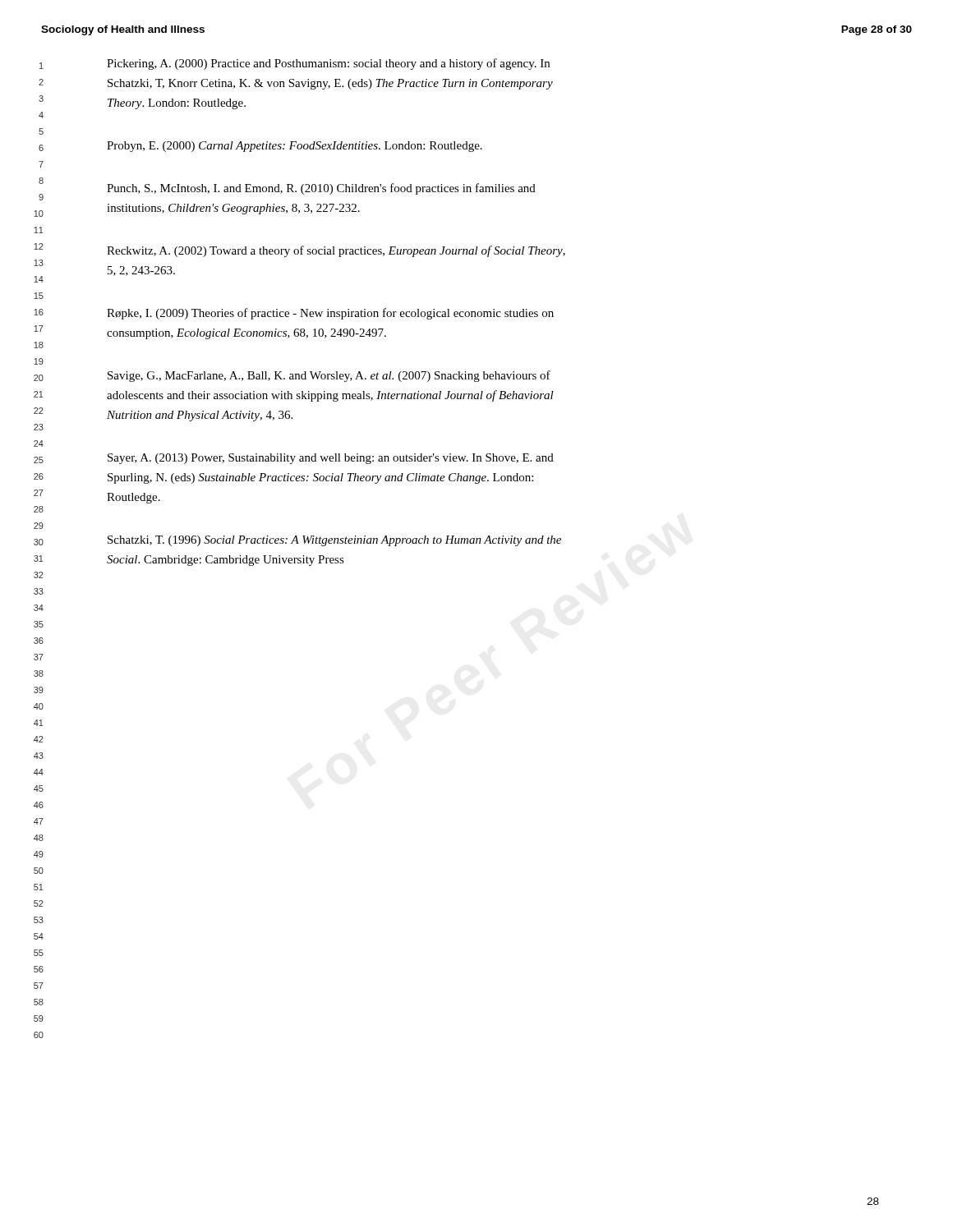This screenshot has height=1232, width=953.
Task: Select the text block with the text "Sayer, A. (2013)"
Action: 493,477
